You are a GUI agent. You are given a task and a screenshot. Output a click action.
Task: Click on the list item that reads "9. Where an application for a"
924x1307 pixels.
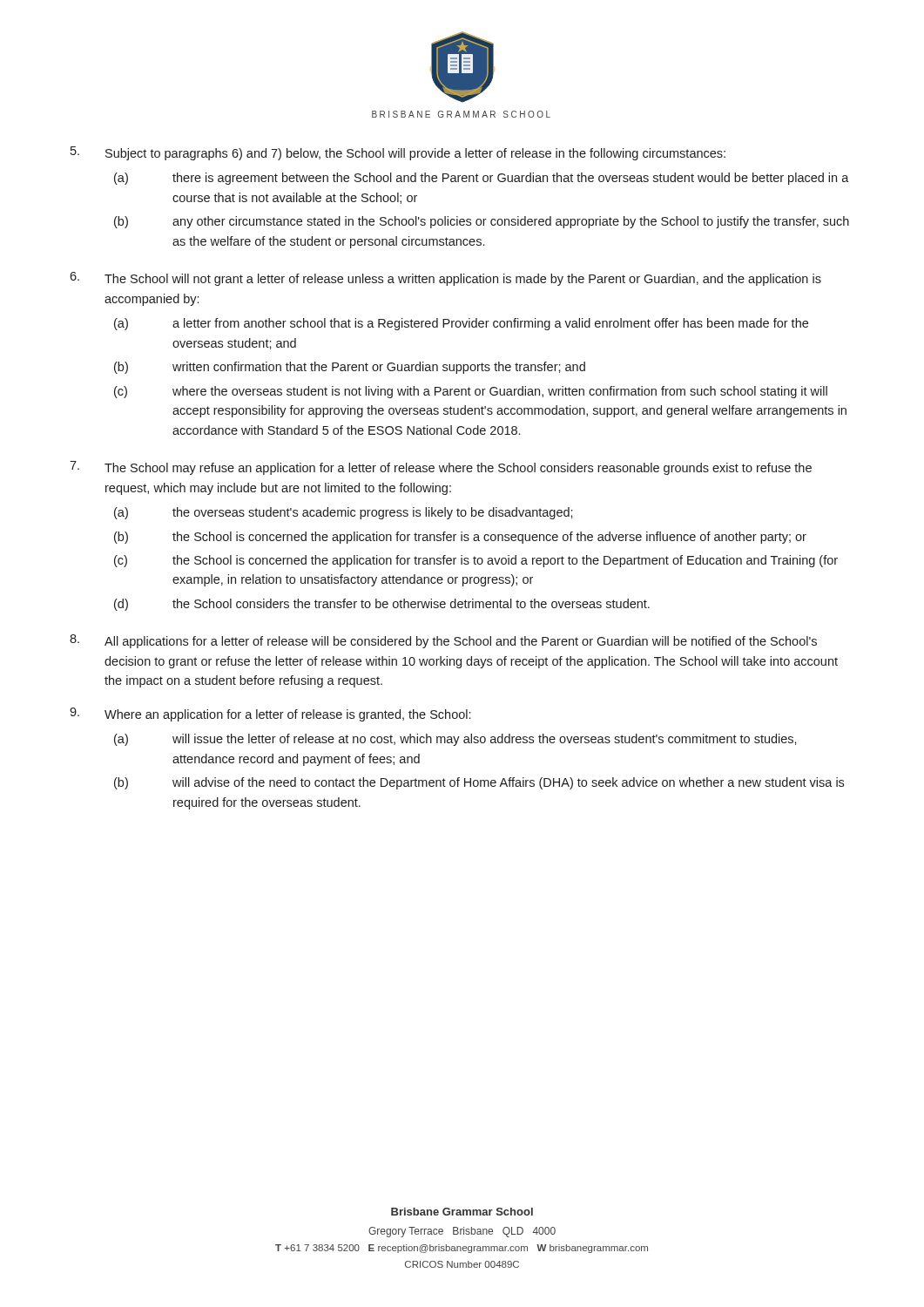coord(270,714)
